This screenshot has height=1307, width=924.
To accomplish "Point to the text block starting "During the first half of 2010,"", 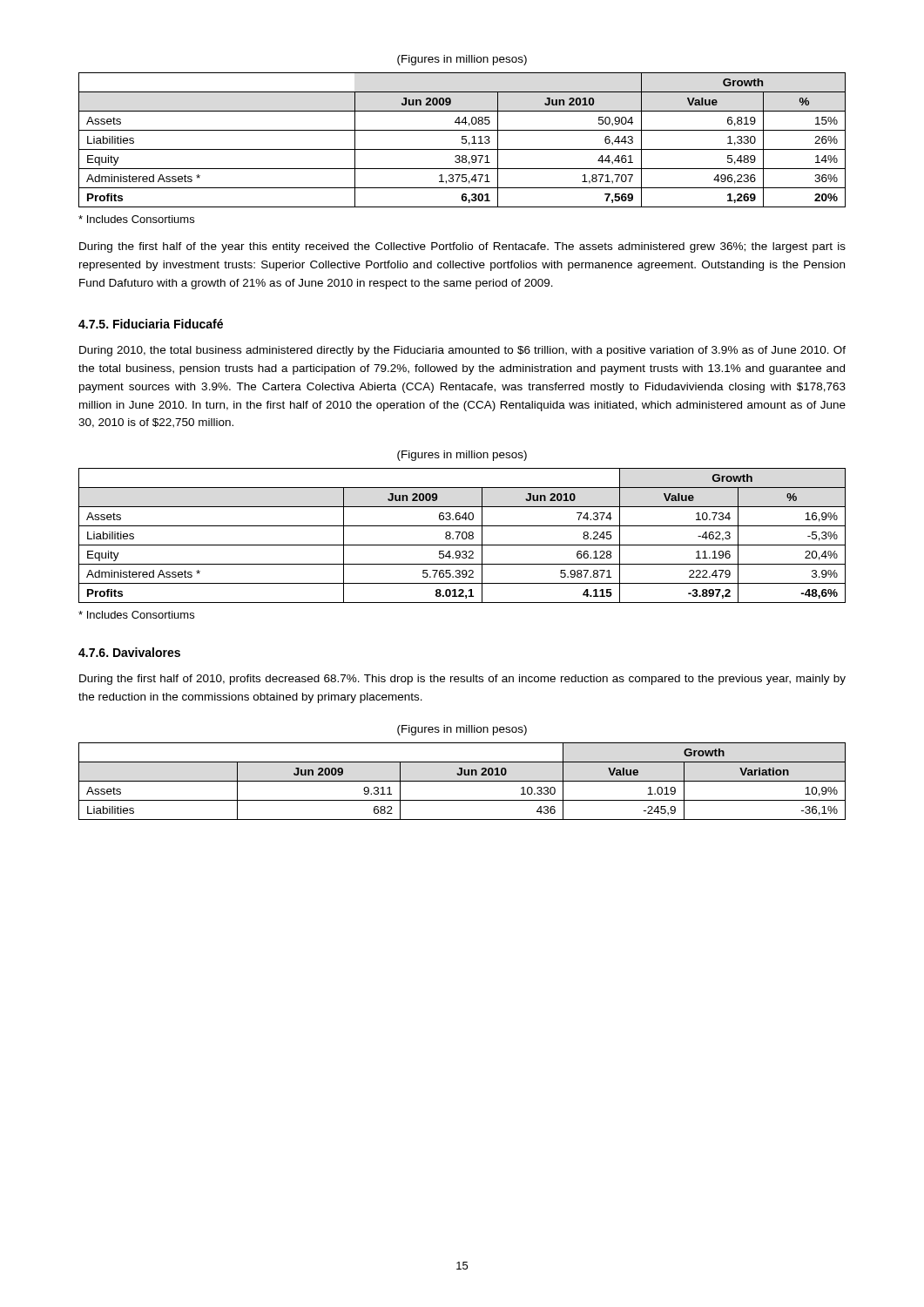I will click(x=462, y=688).
